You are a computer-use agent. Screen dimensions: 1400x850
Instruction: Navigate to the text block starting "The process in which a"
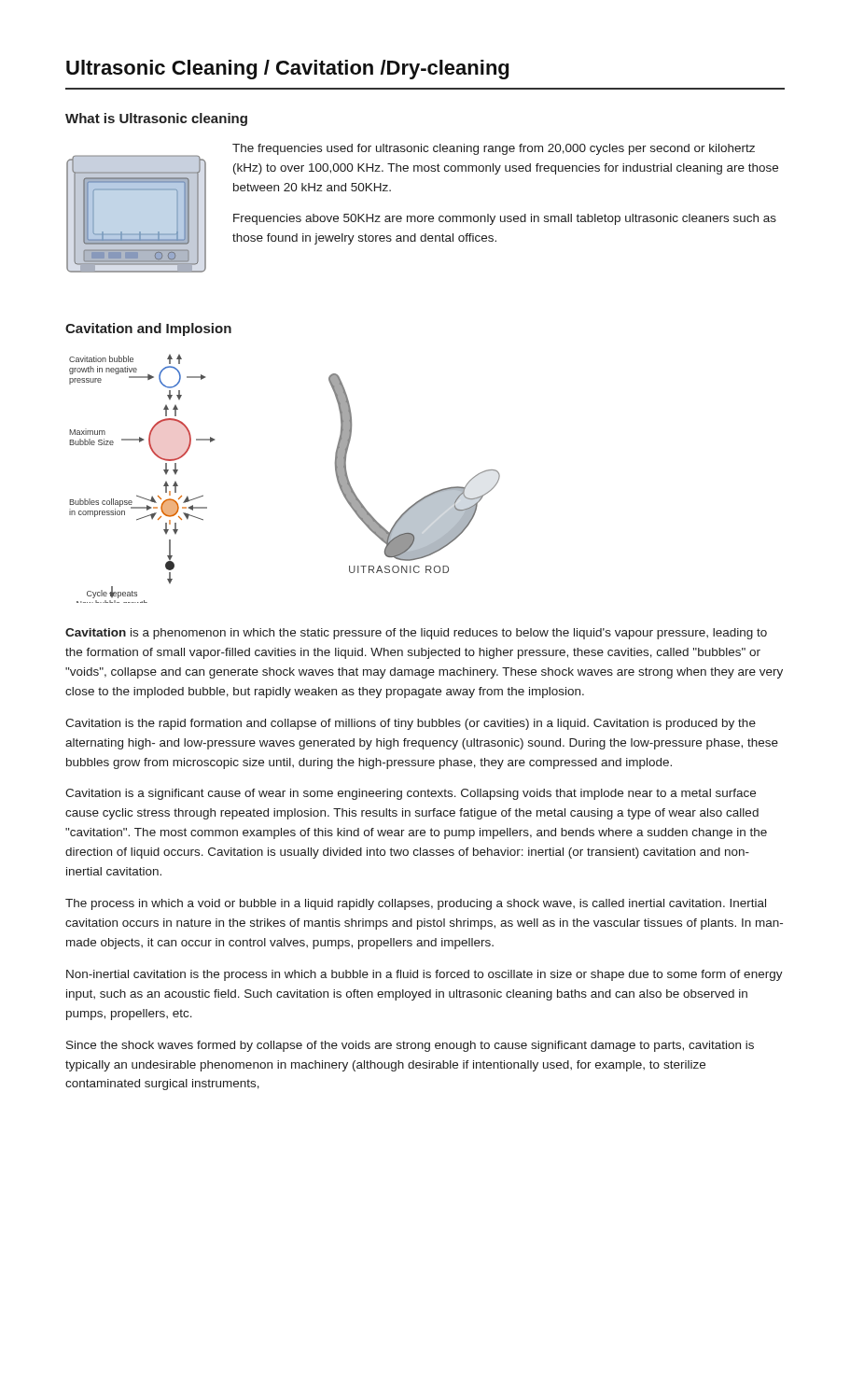pyautogui.click(x=424, y=923)
